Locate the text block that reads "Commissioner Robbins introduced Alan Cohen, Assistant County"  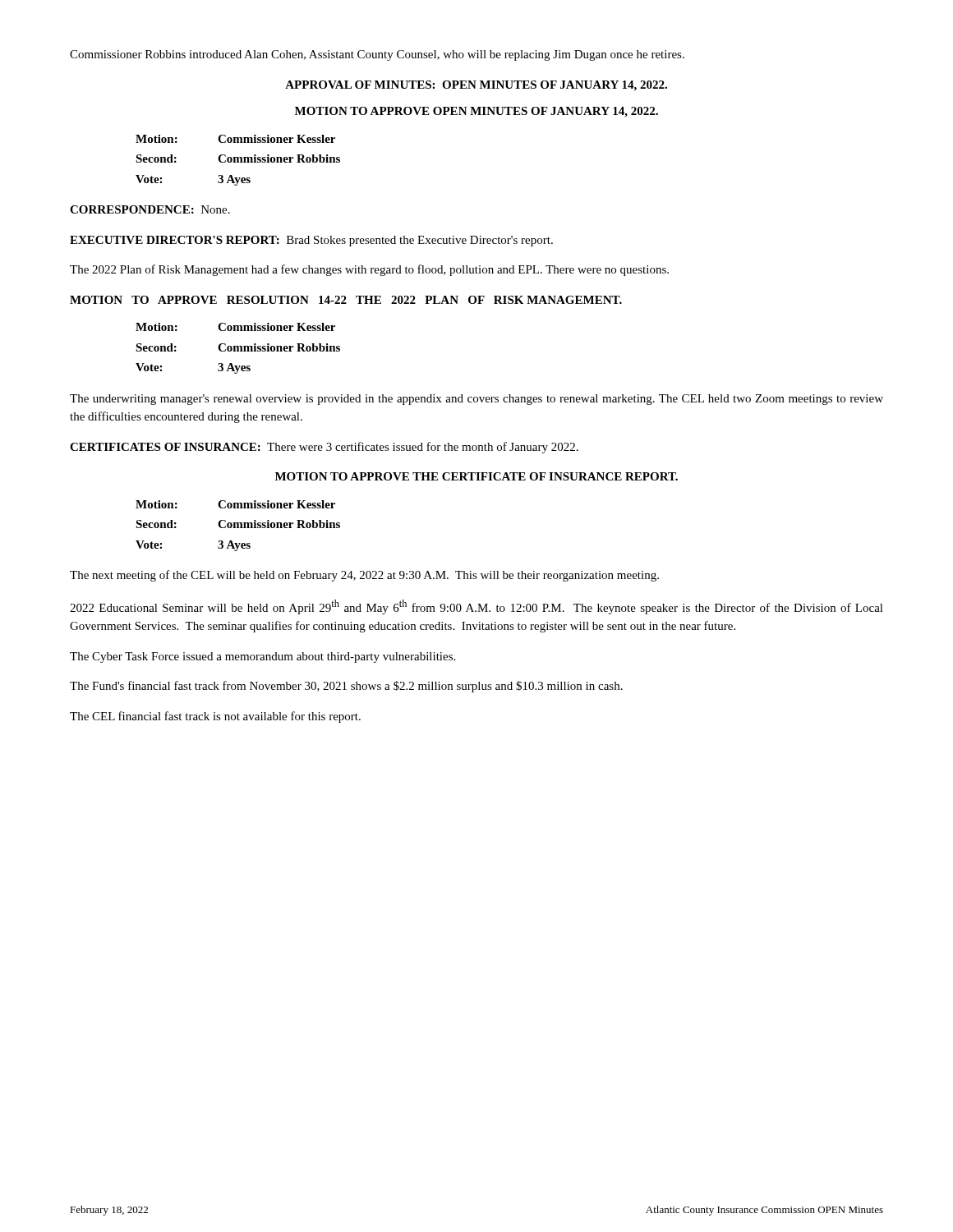(377, 54)
